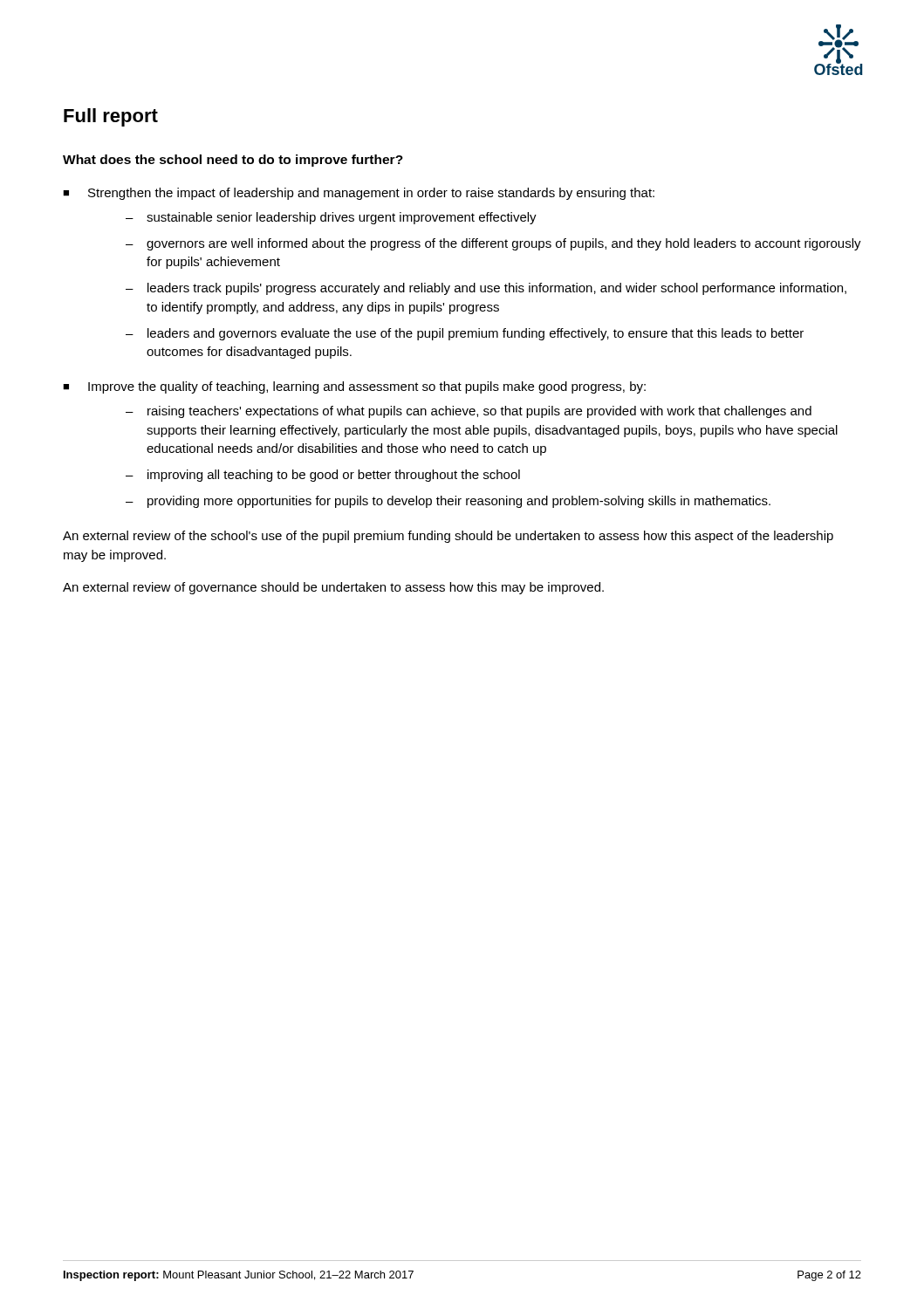Find the list item with the text "■ Strengthen the"
924x1309 pixels.
[462, 276]
